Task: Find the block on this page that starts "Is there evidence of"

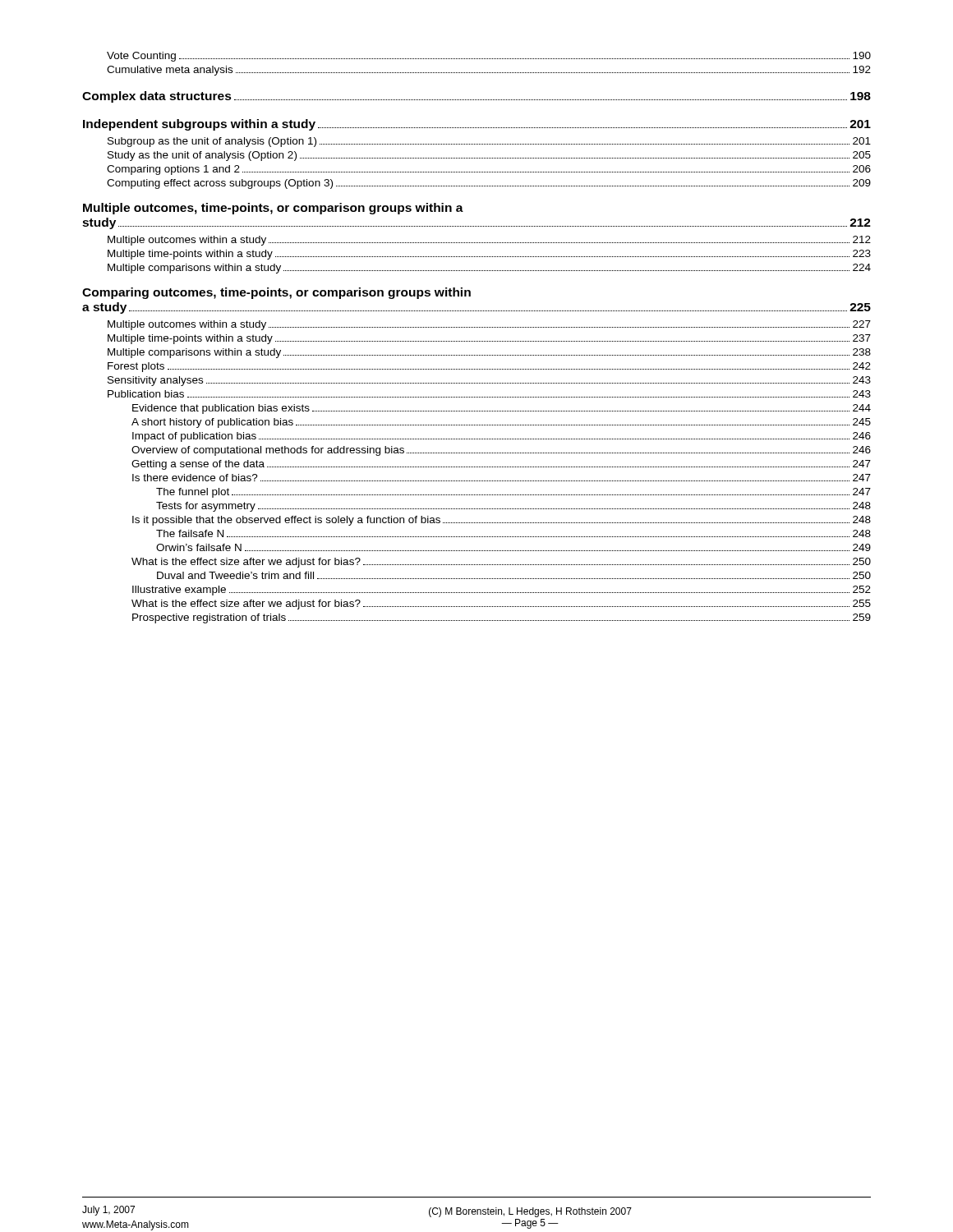Action: 501,478
